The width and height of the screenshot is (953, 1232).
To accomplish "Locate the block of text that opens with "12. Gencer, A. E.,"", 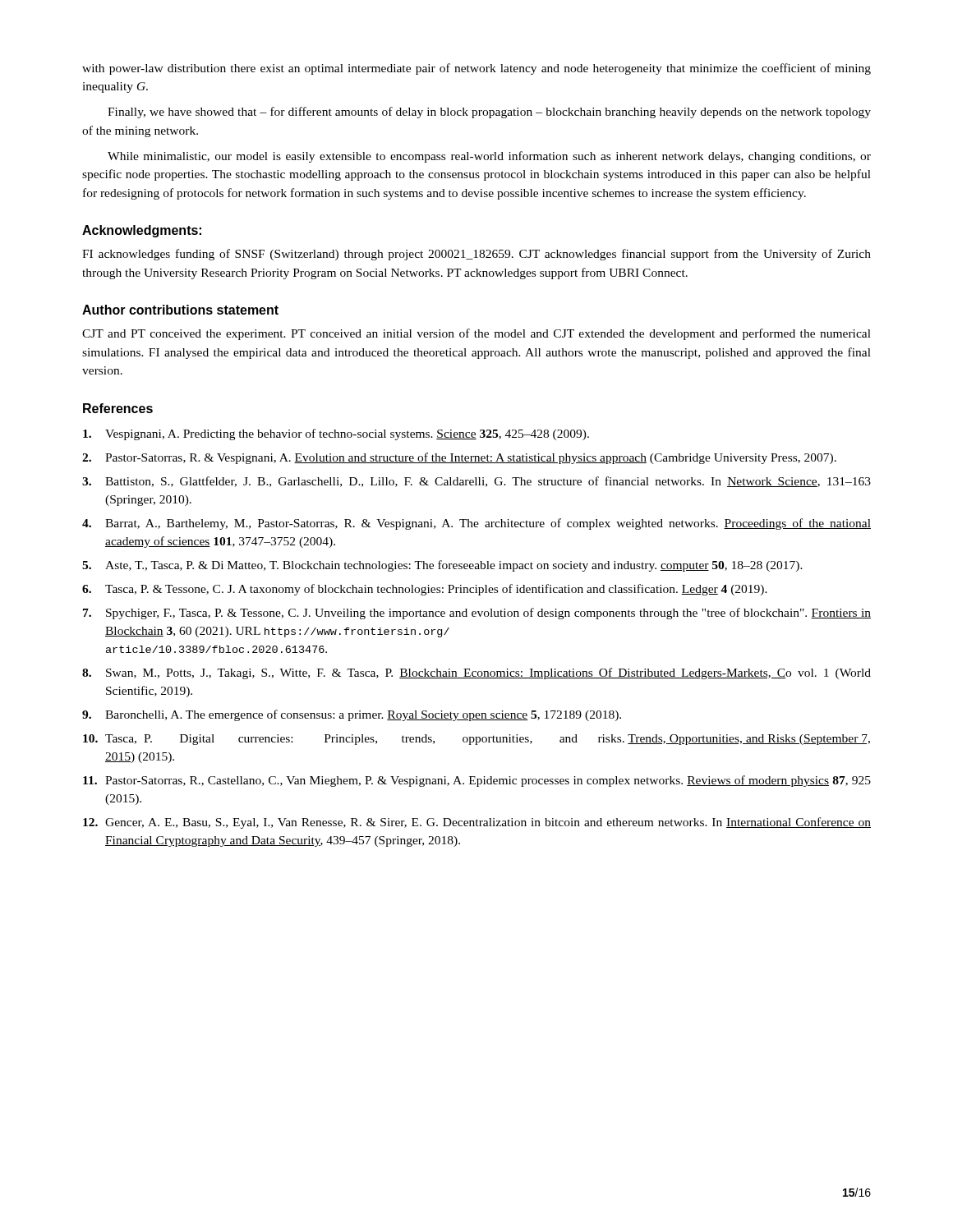I will click(476, 831).
